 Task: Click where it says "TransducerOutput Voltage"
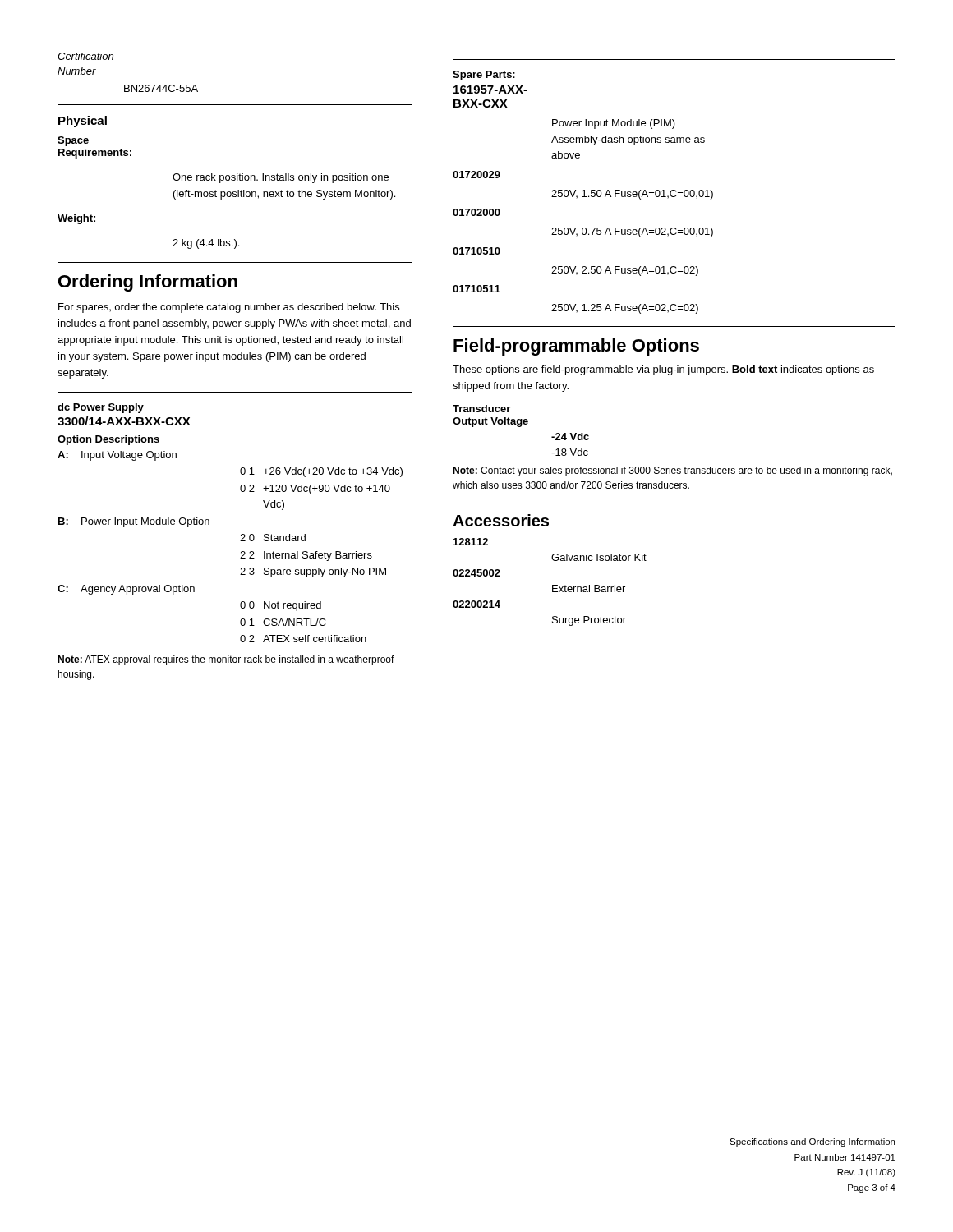(481, 409)
